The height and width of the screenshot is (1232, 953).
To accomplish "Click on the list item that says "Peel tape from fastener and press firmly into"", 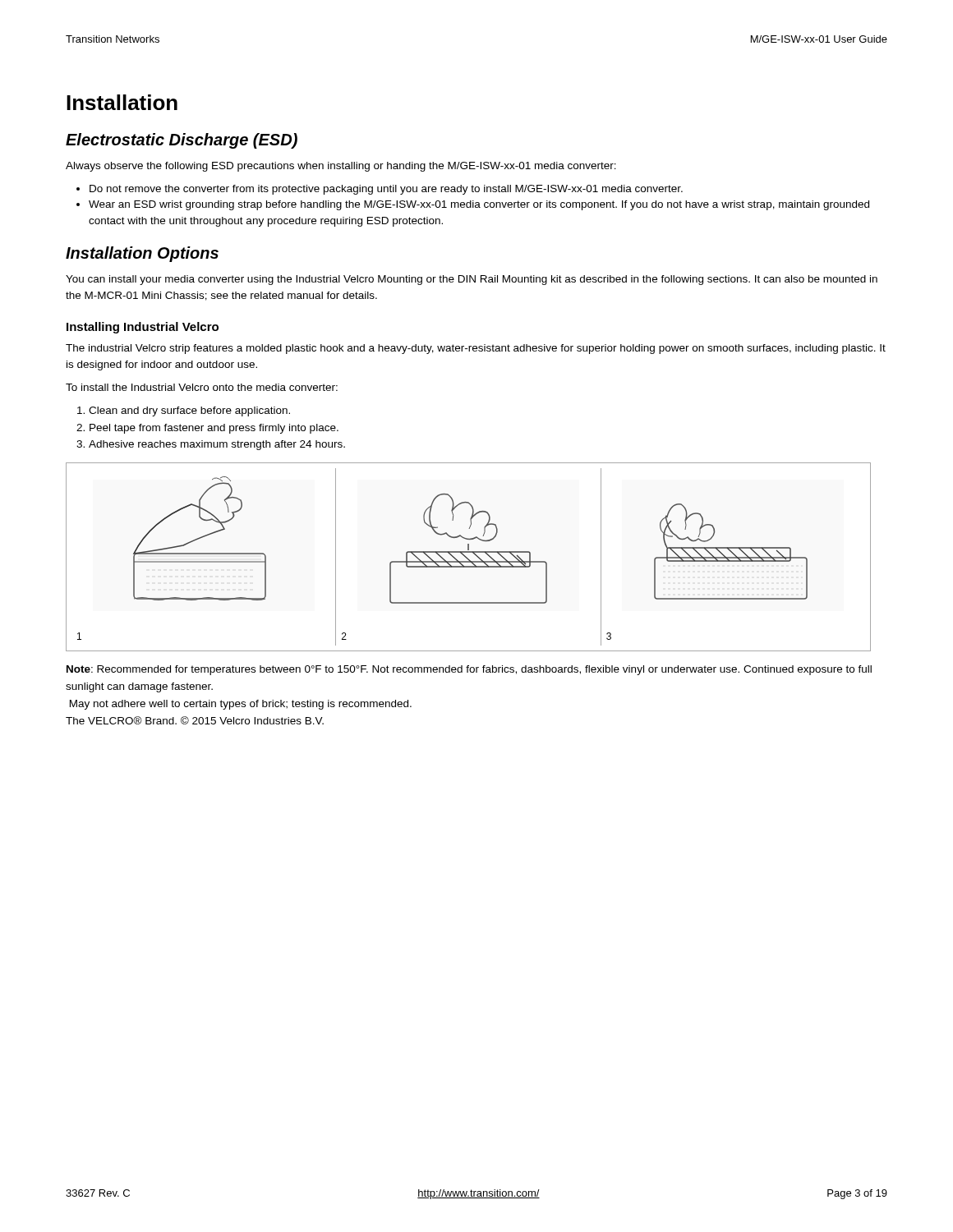I will pos(207,429).
